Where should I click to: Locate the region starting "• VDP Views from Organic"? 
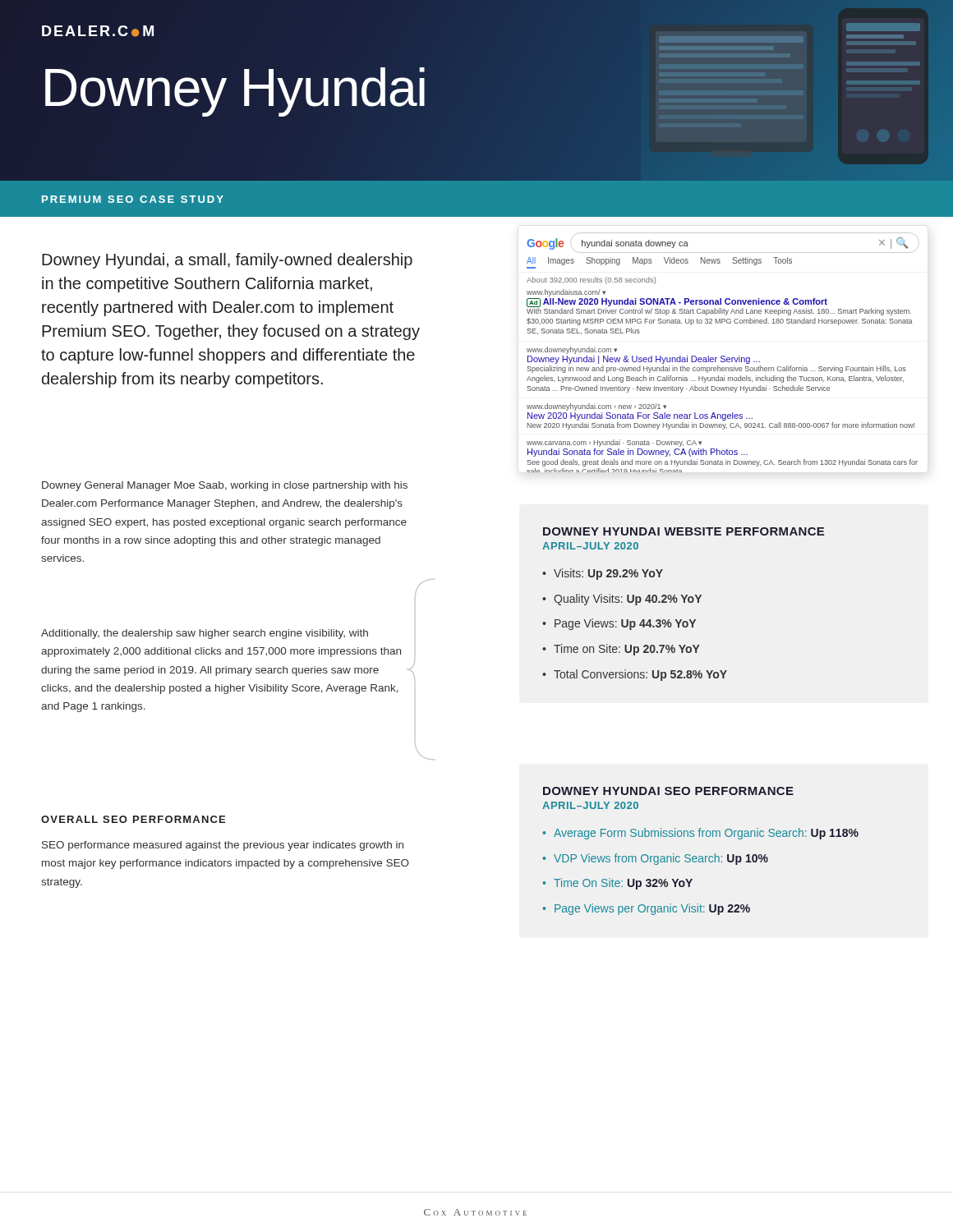pos(655,859)
